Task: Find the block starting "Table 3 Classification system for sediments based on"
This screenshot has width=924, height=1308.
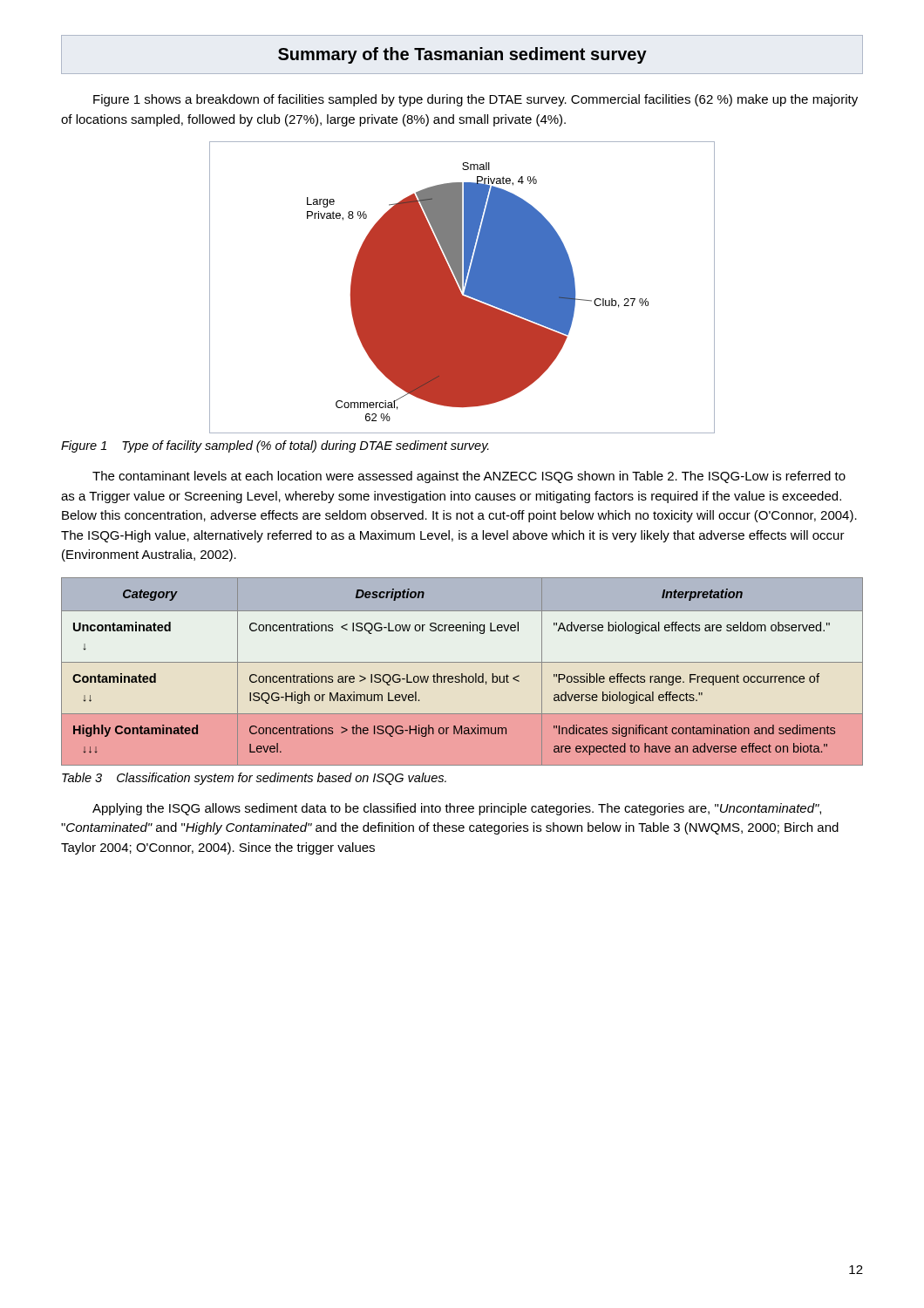Action: click(x=254, y=779)
